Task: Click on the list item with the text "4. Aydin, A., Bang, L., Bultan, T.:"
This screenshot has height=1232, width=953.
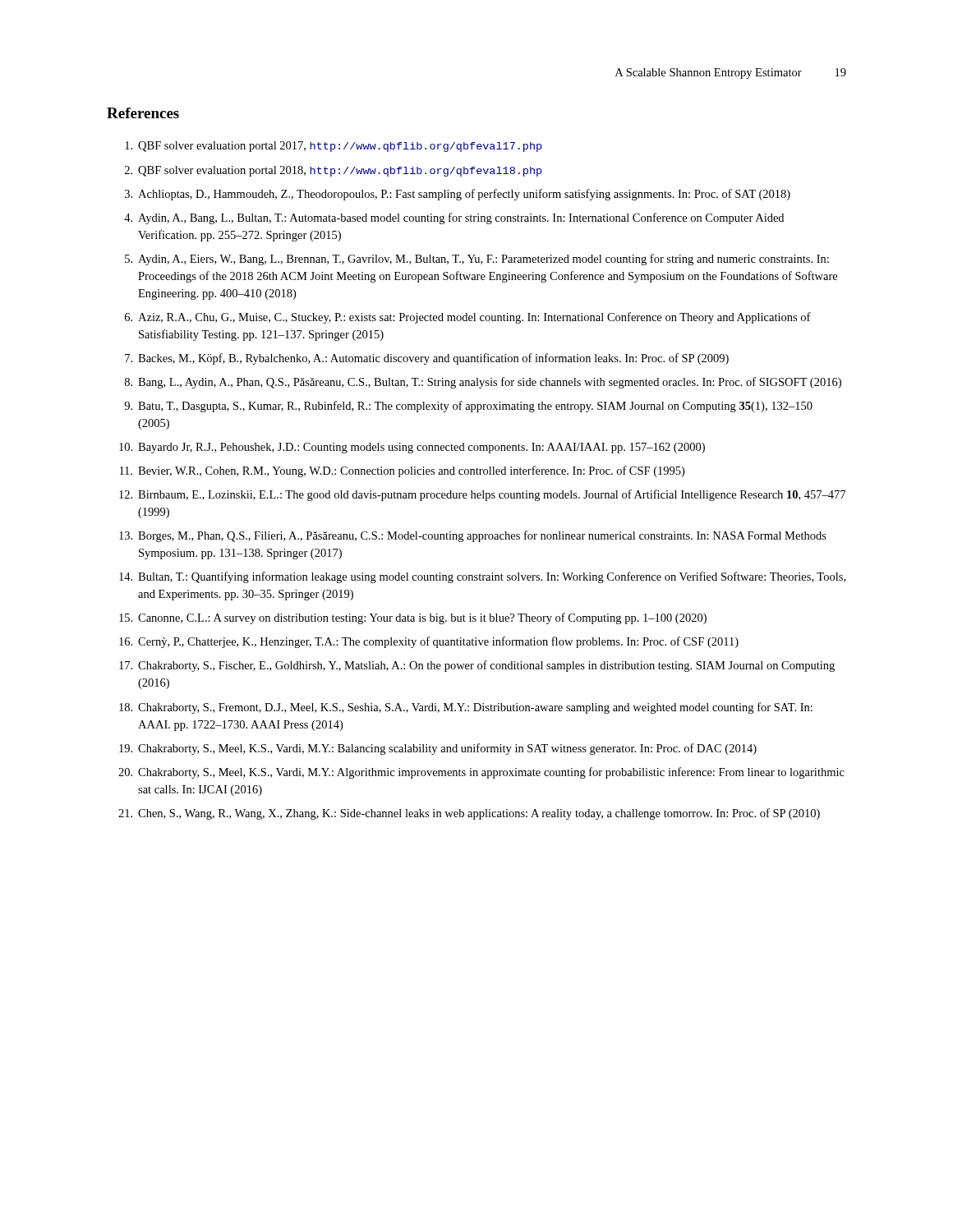Action: 476,227
